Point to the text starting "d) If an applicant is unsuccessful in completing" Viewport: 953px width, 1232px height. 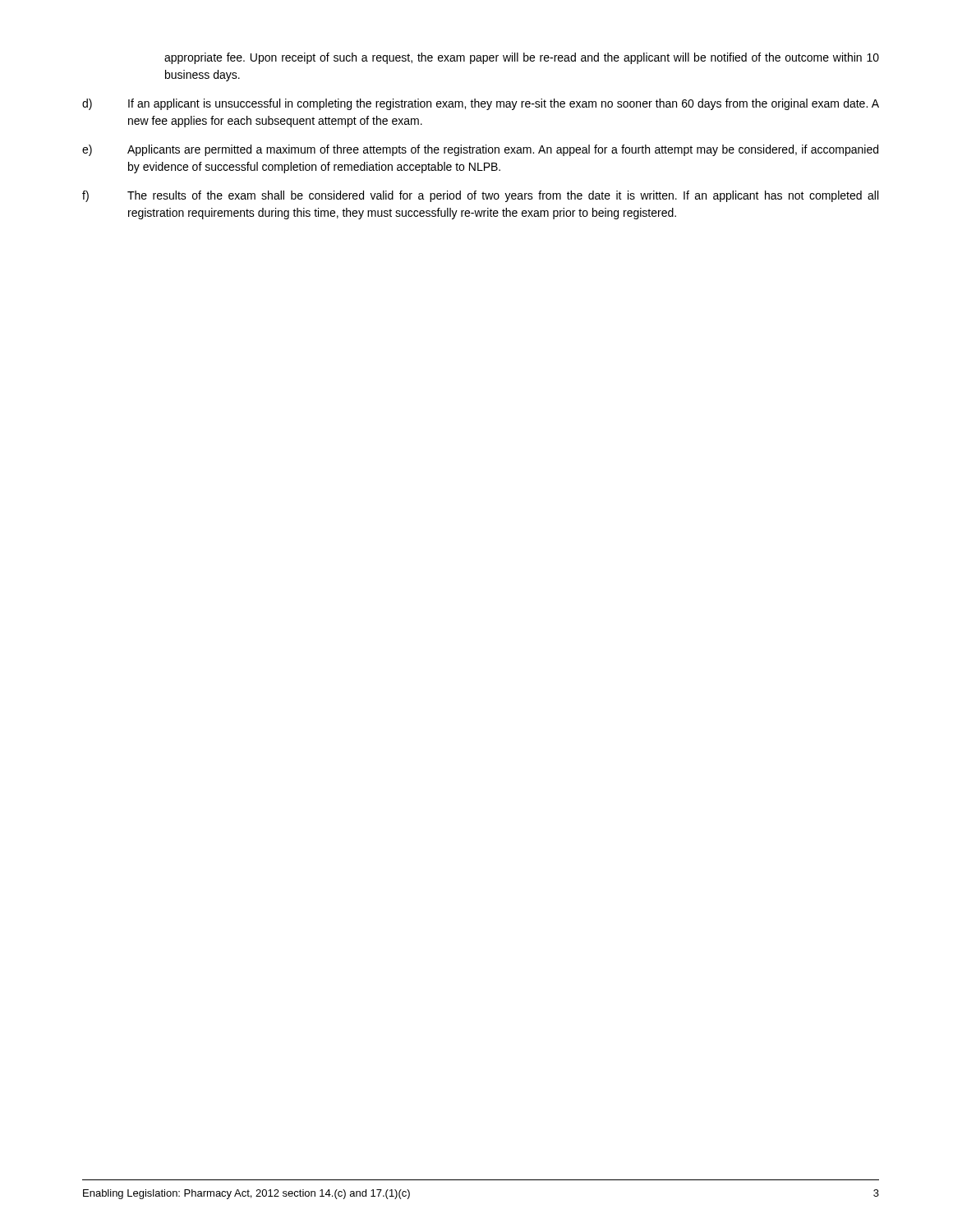(481, 112)
